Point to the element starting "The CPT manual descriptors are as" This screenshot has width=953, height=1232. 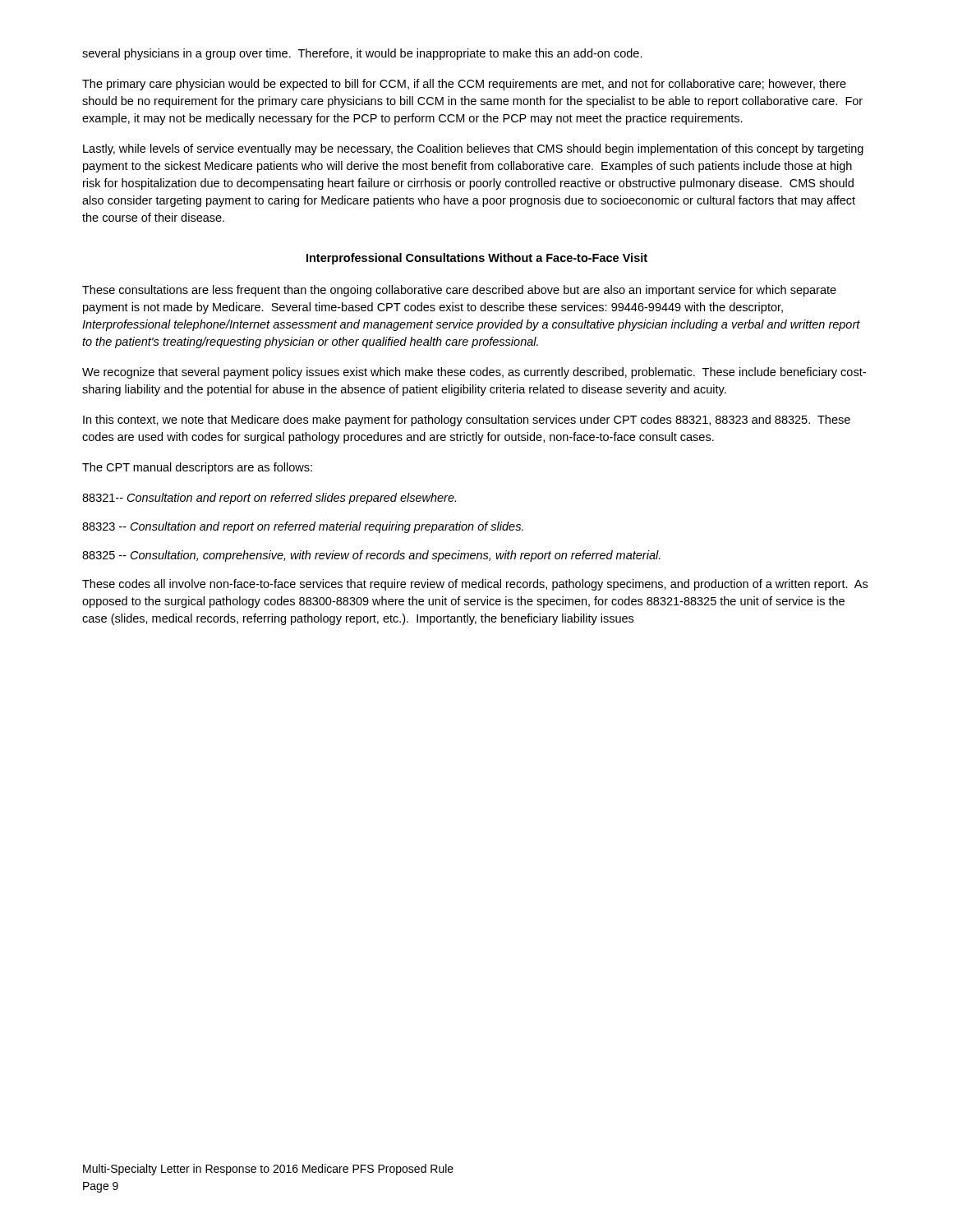(198, 468)
